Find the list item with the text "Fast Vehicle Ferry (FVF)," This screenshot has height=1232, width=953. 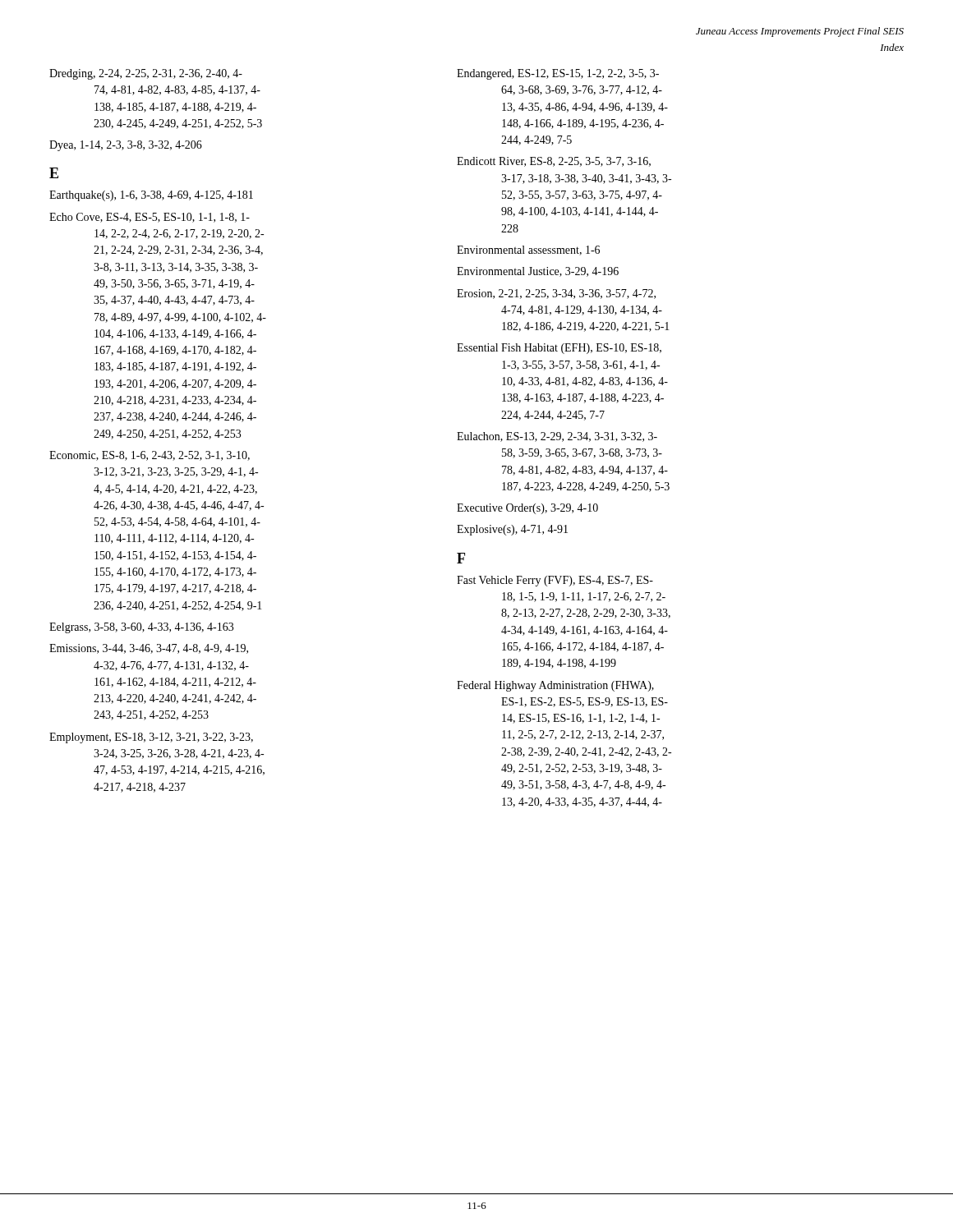click(x=680, y=622)
